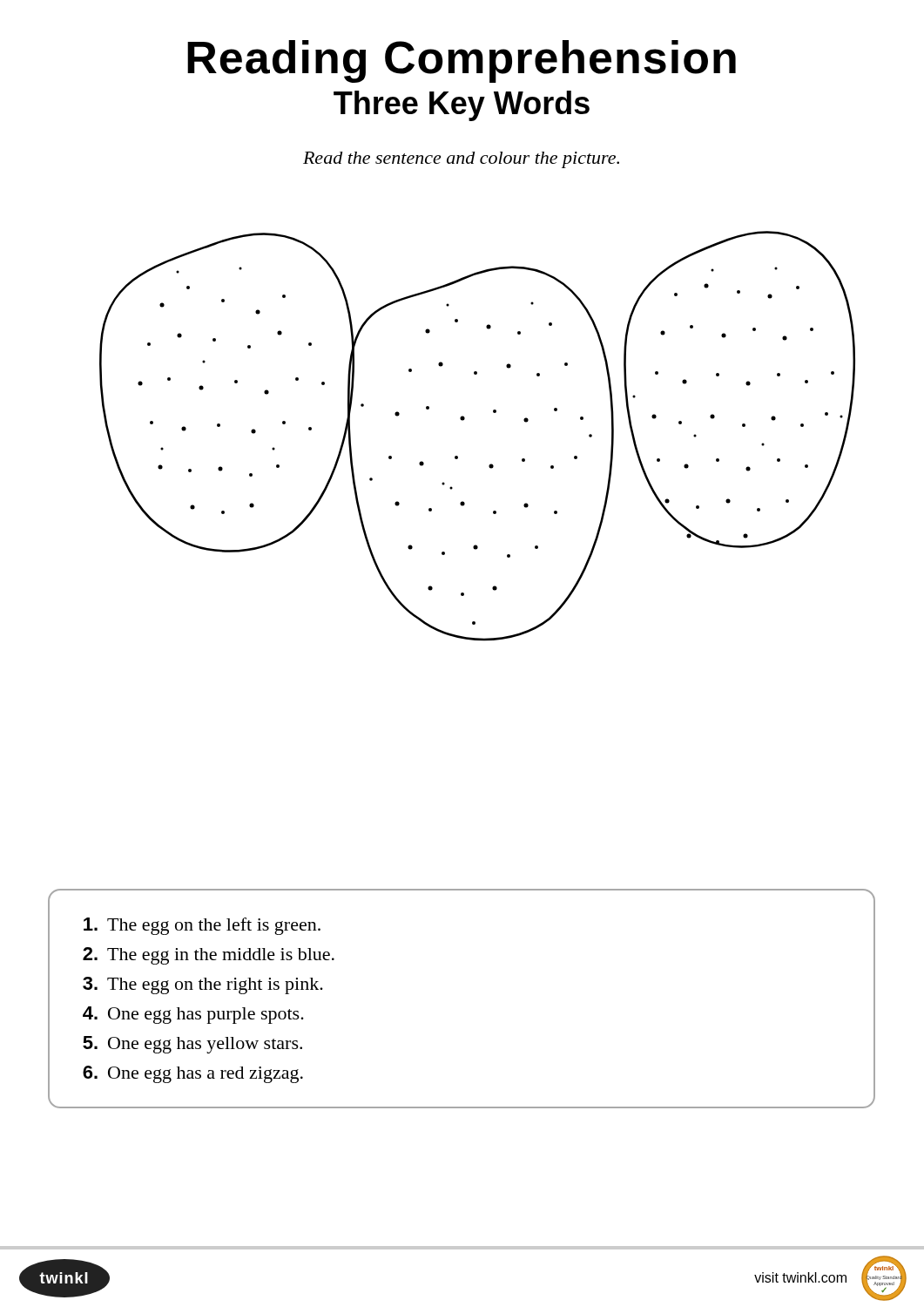Locate the text block that says "The egg on the left is green. 2."

[x=202, y=926]
